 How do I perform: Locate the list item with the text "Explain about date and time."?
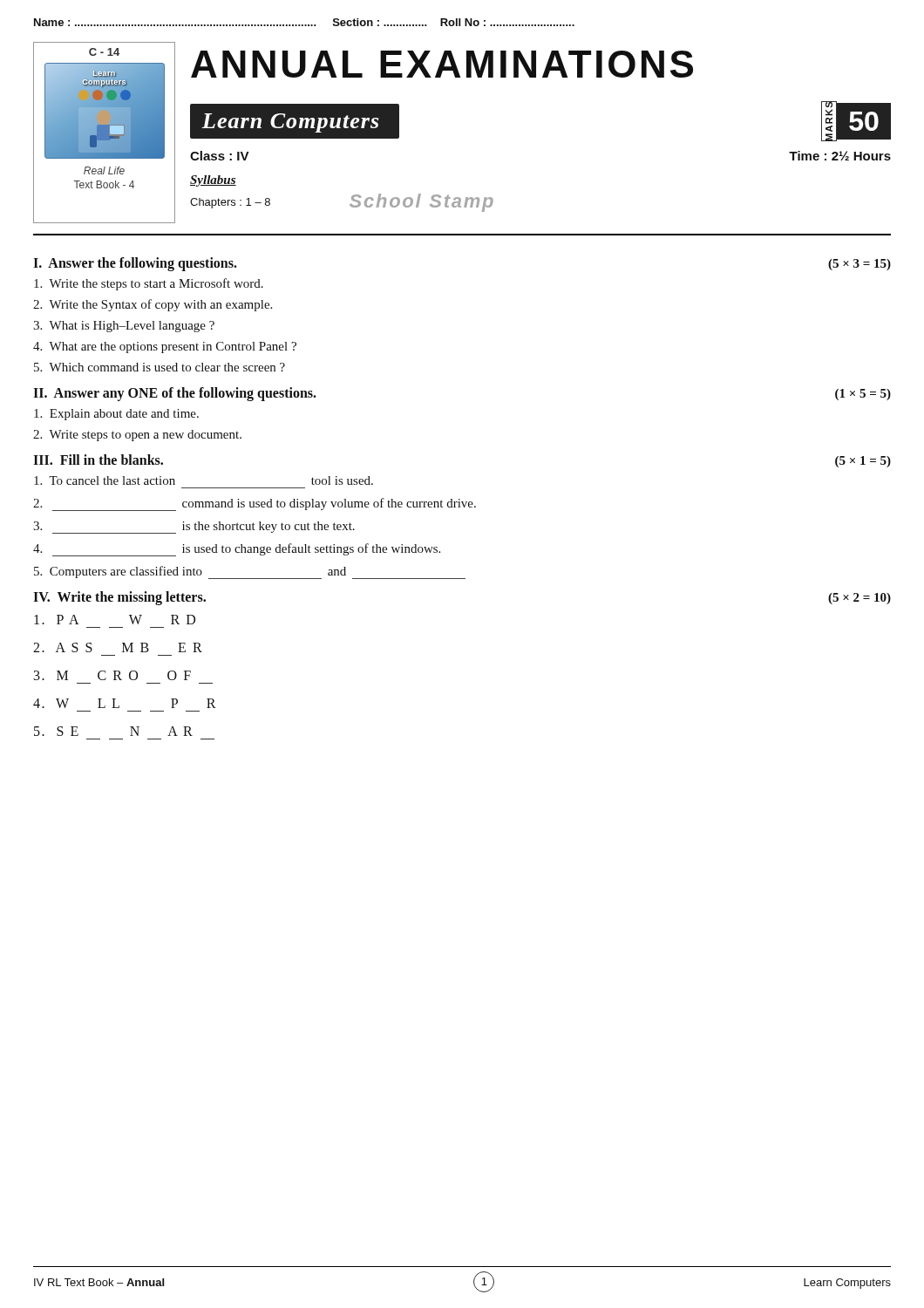pos(116,413)
